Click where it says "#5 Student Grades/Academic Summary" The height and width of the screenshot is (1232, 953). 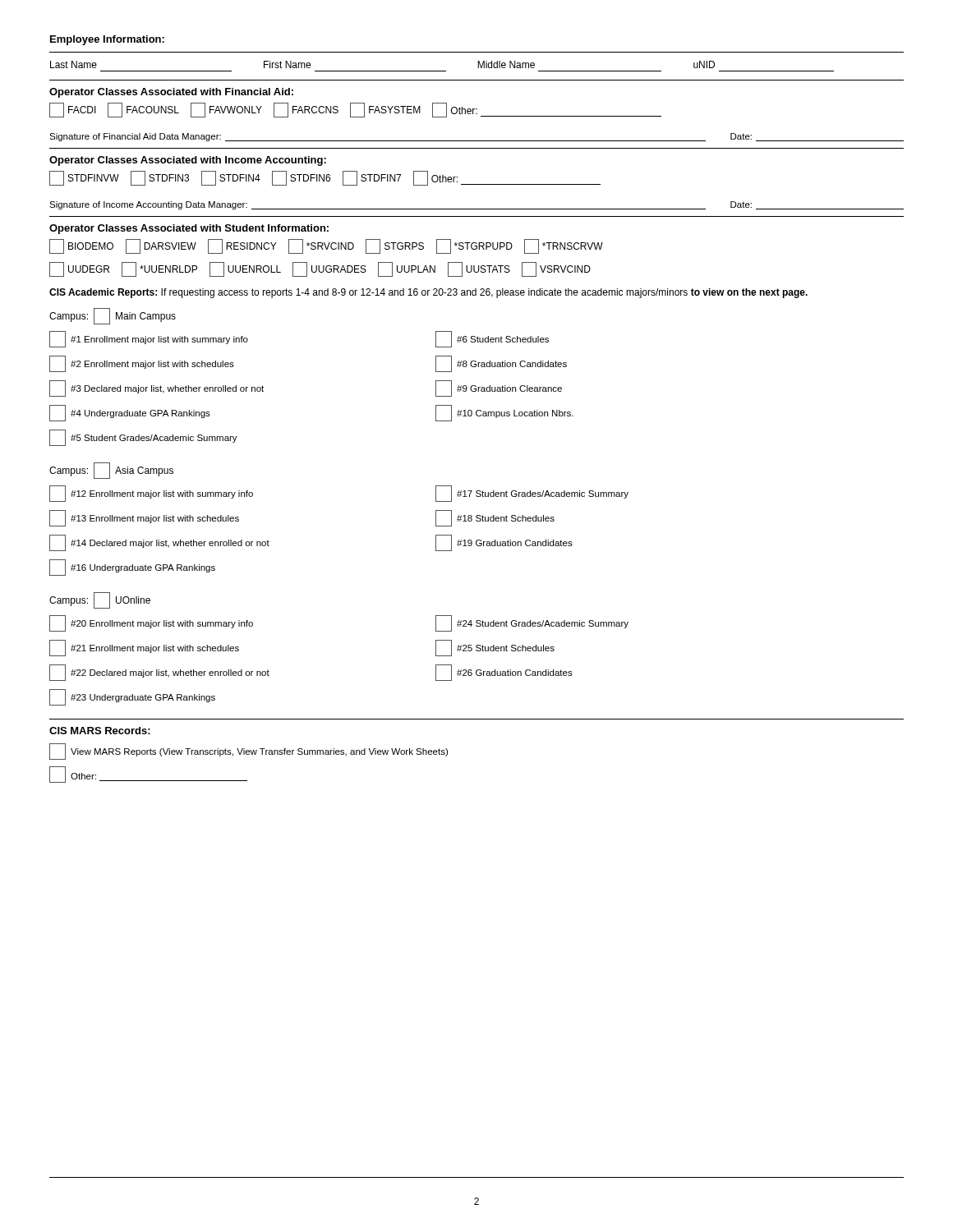143,438
